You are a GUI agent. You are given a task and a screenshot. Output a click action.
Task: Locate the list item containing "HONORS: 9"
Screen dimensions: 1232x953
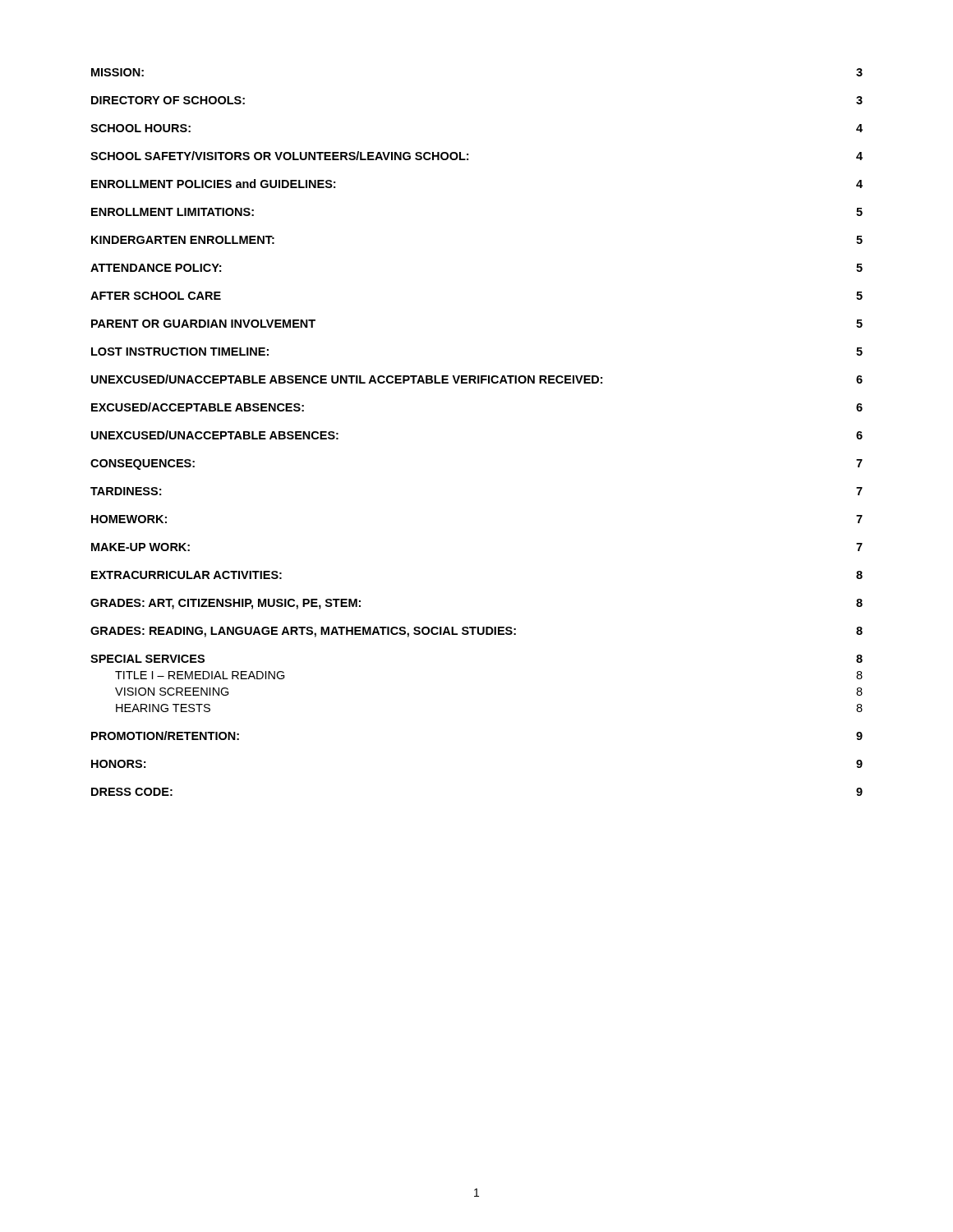point(124,763)
